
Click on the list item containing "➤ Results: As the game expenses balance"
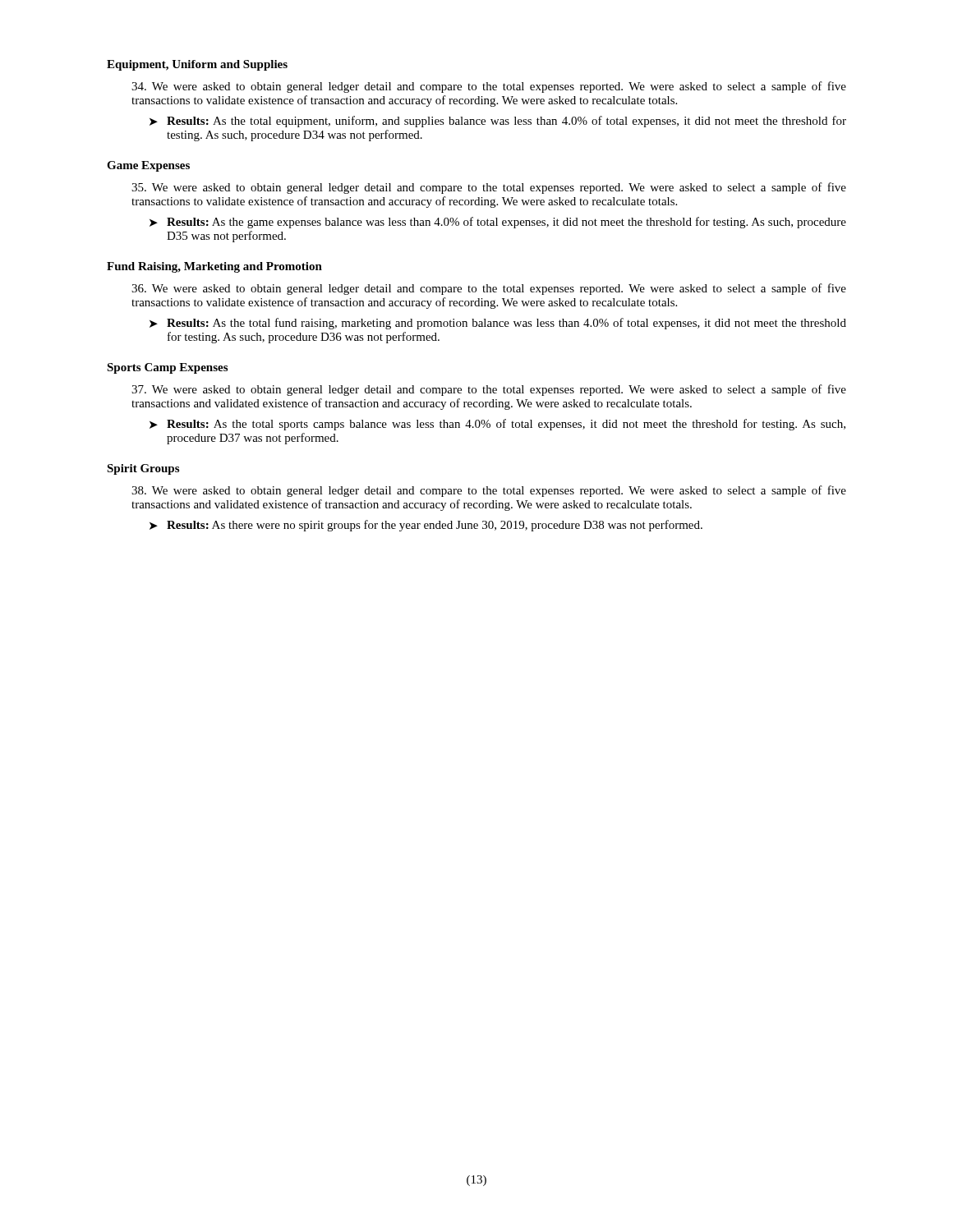click(x=497, y=229)
